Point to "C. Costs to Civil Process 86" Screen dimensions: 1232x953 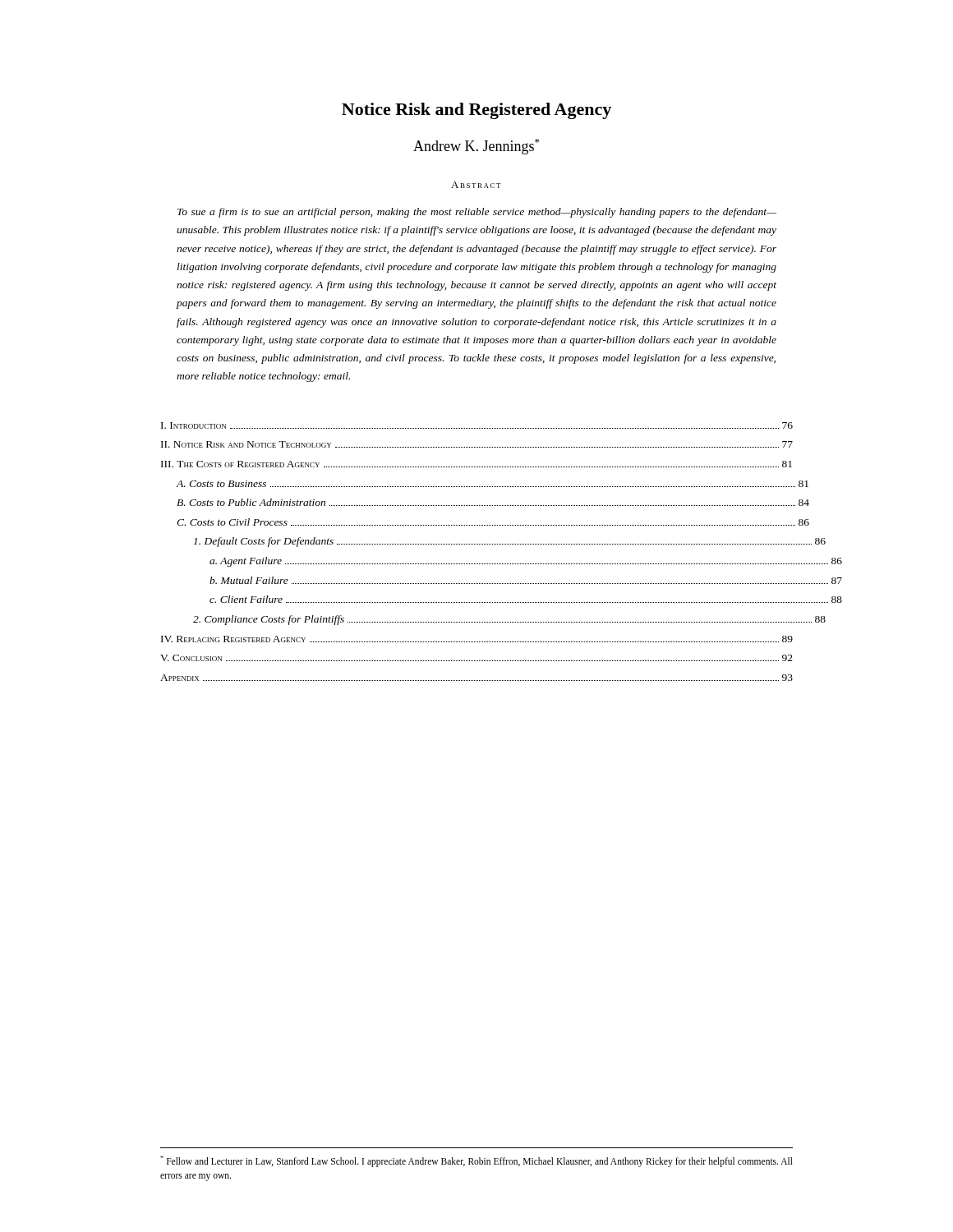click(x=493, y=522)
